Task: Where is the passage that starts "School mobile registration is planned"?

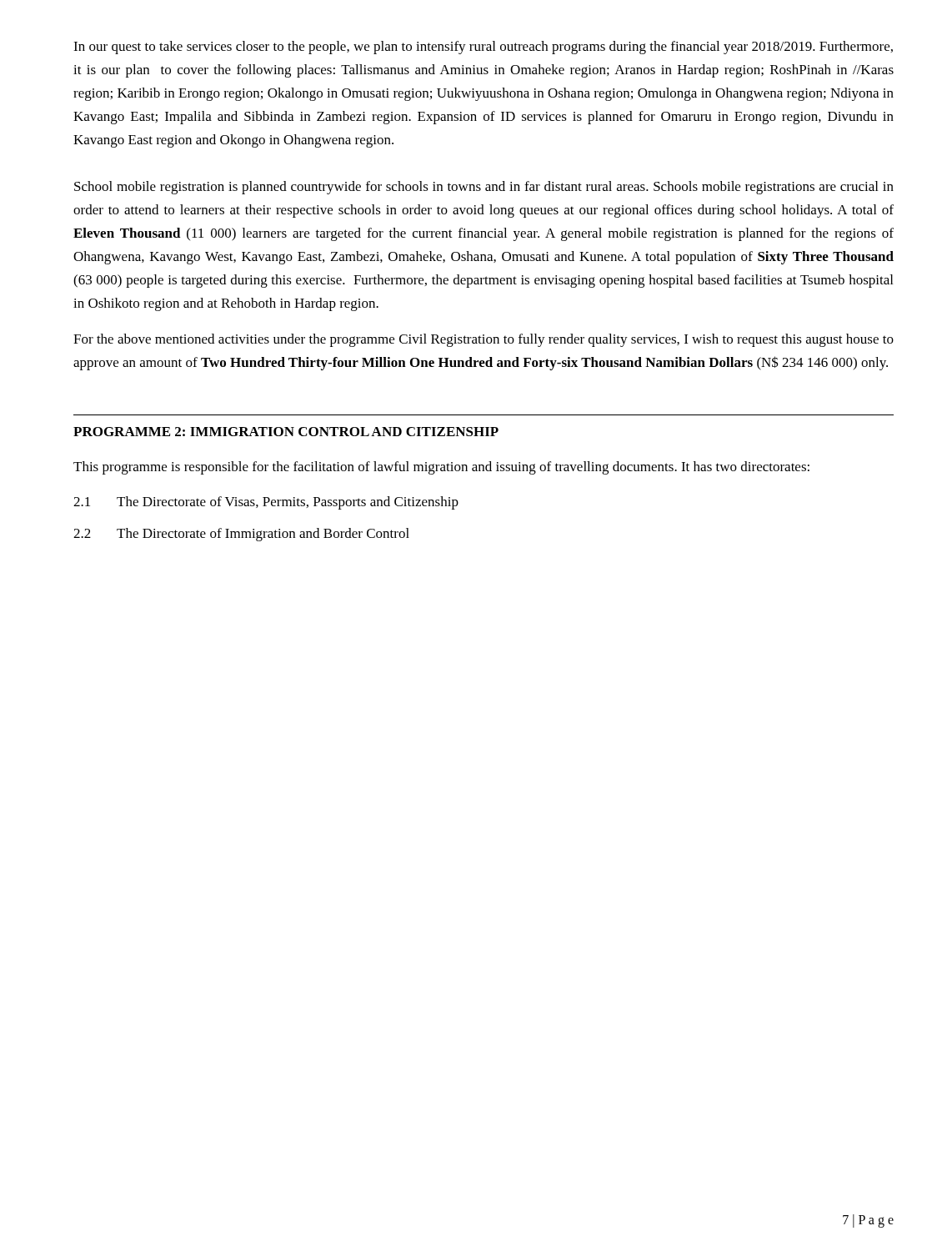Action: tap(484, 245)
